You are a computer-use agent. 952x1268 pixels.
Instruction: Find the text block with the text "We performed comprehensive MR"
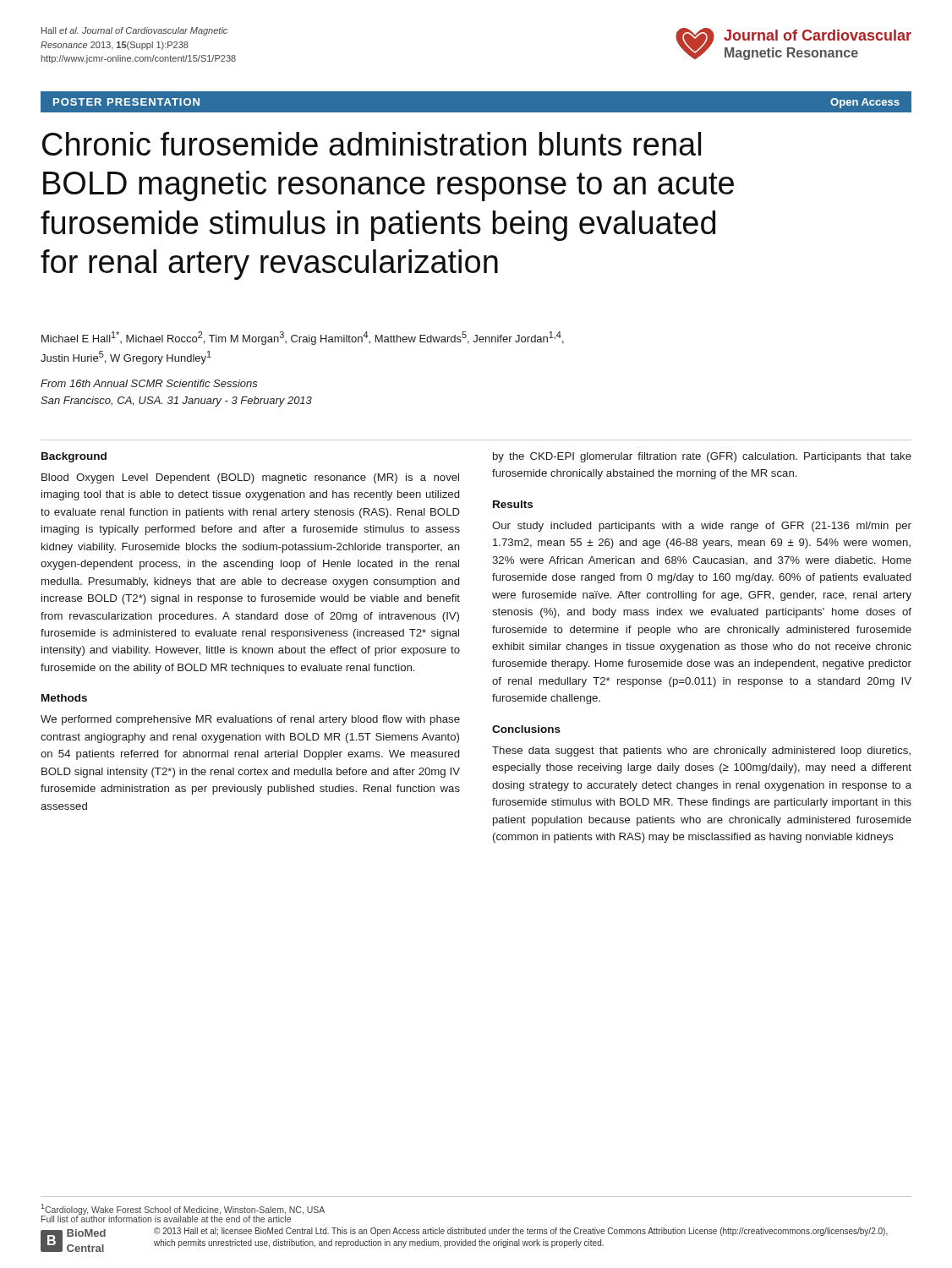pos(250,762)
